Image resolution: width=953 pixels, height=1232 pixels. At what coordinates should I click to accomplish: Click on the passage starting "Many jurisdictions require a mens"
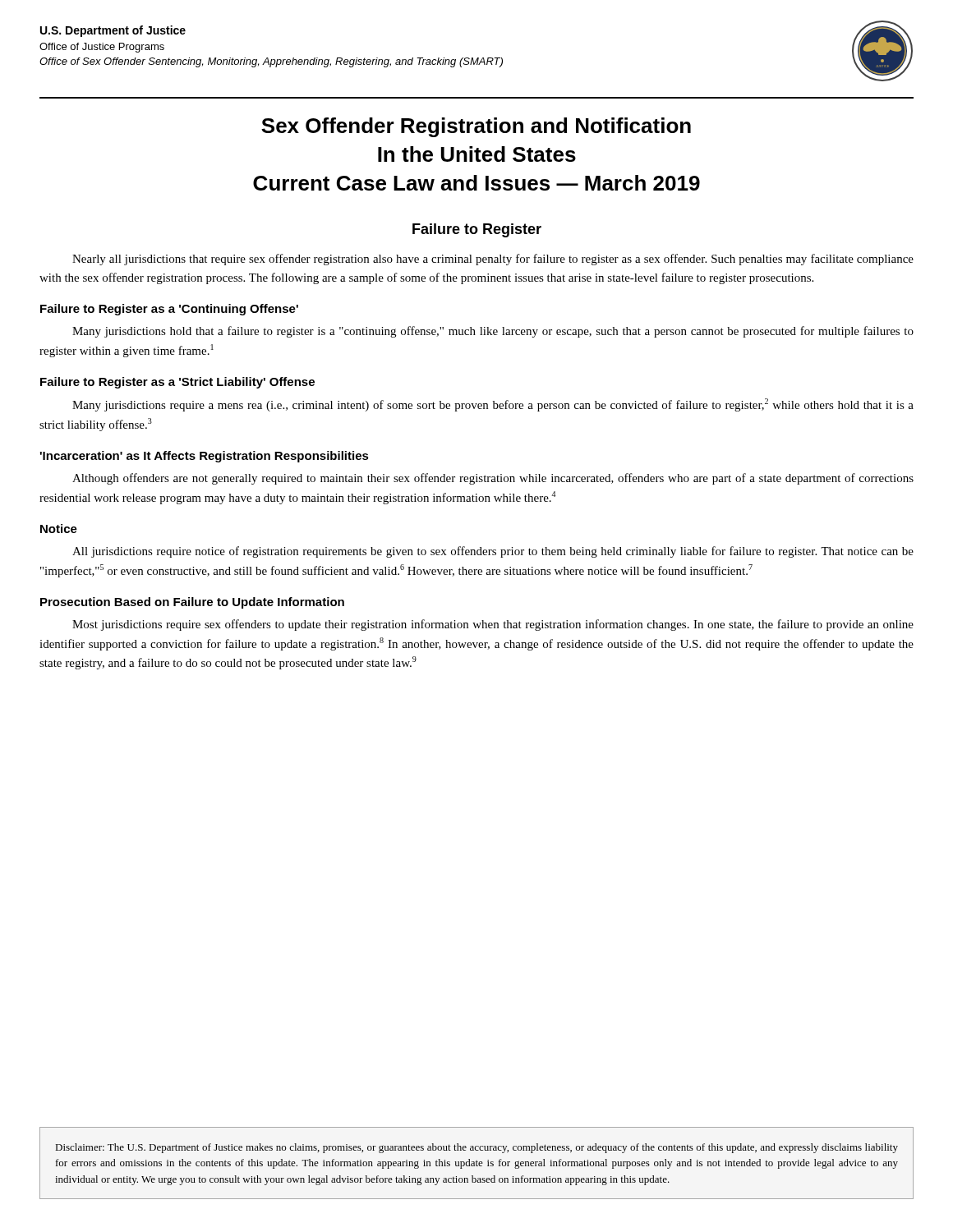[476, 414]
